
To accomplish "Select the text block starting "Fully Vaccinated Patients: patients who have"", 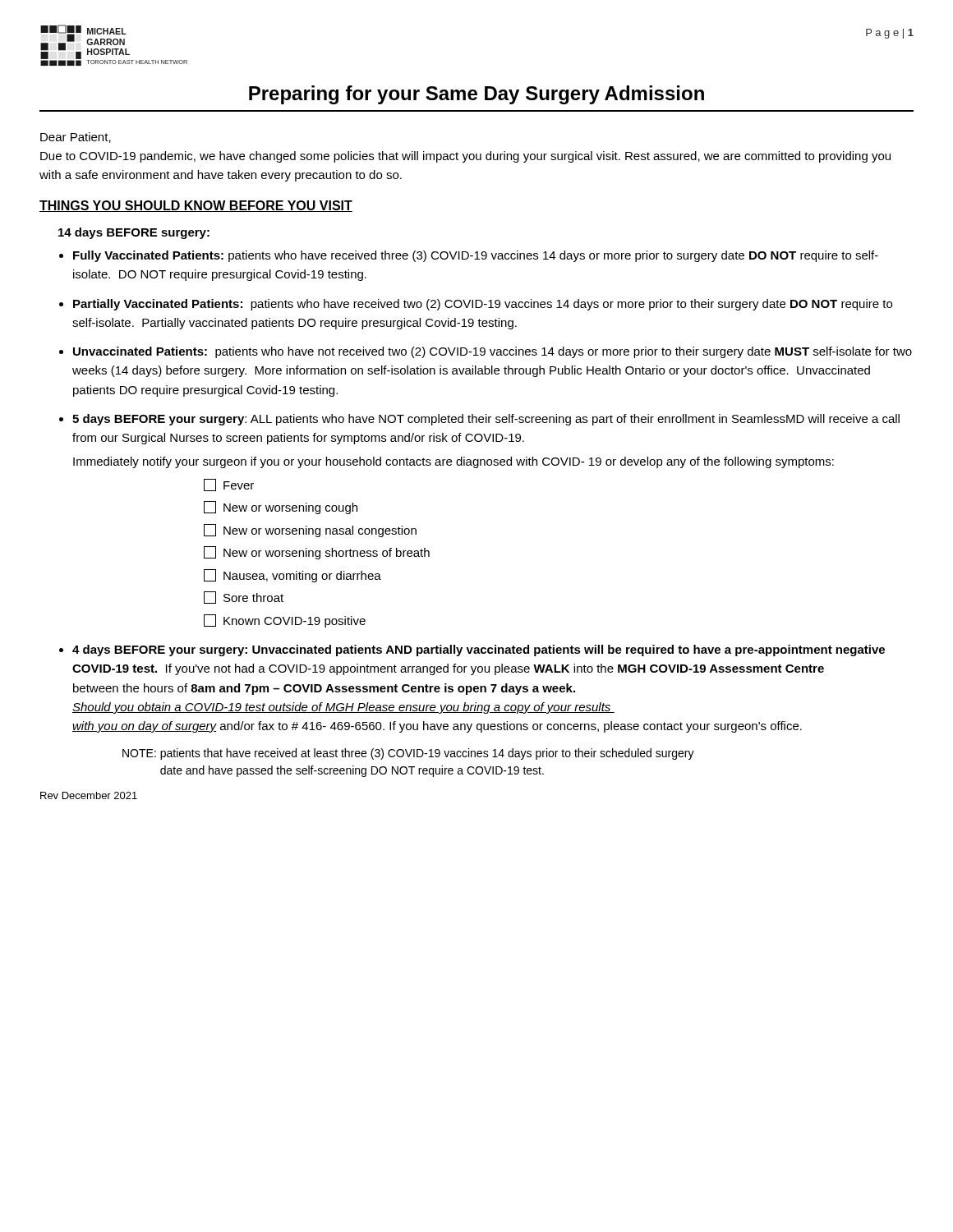I will pyautogui.click(x=475, y=265).
